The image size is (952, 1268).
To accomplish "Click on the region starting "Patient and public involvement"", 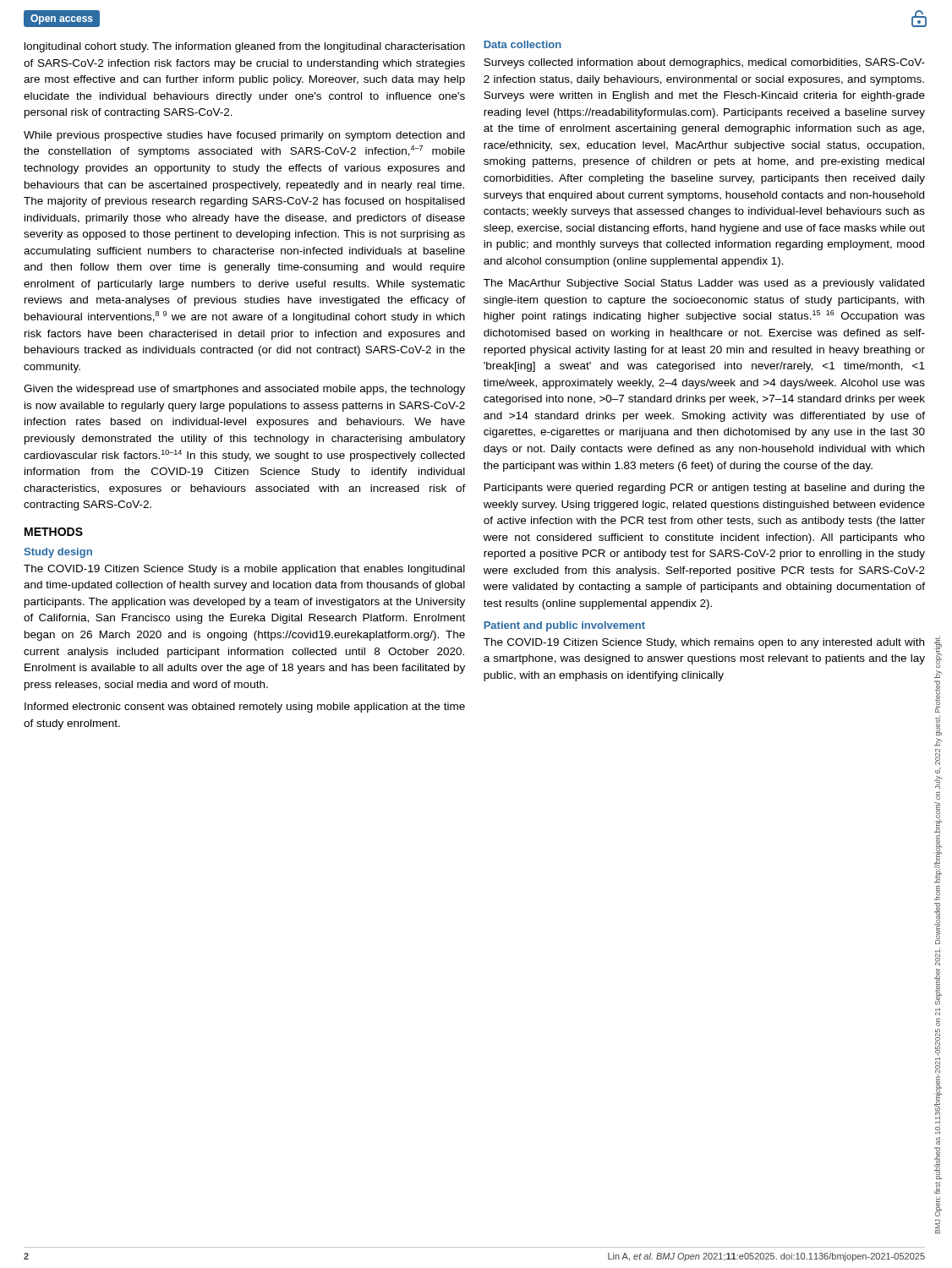I will 564,625.
